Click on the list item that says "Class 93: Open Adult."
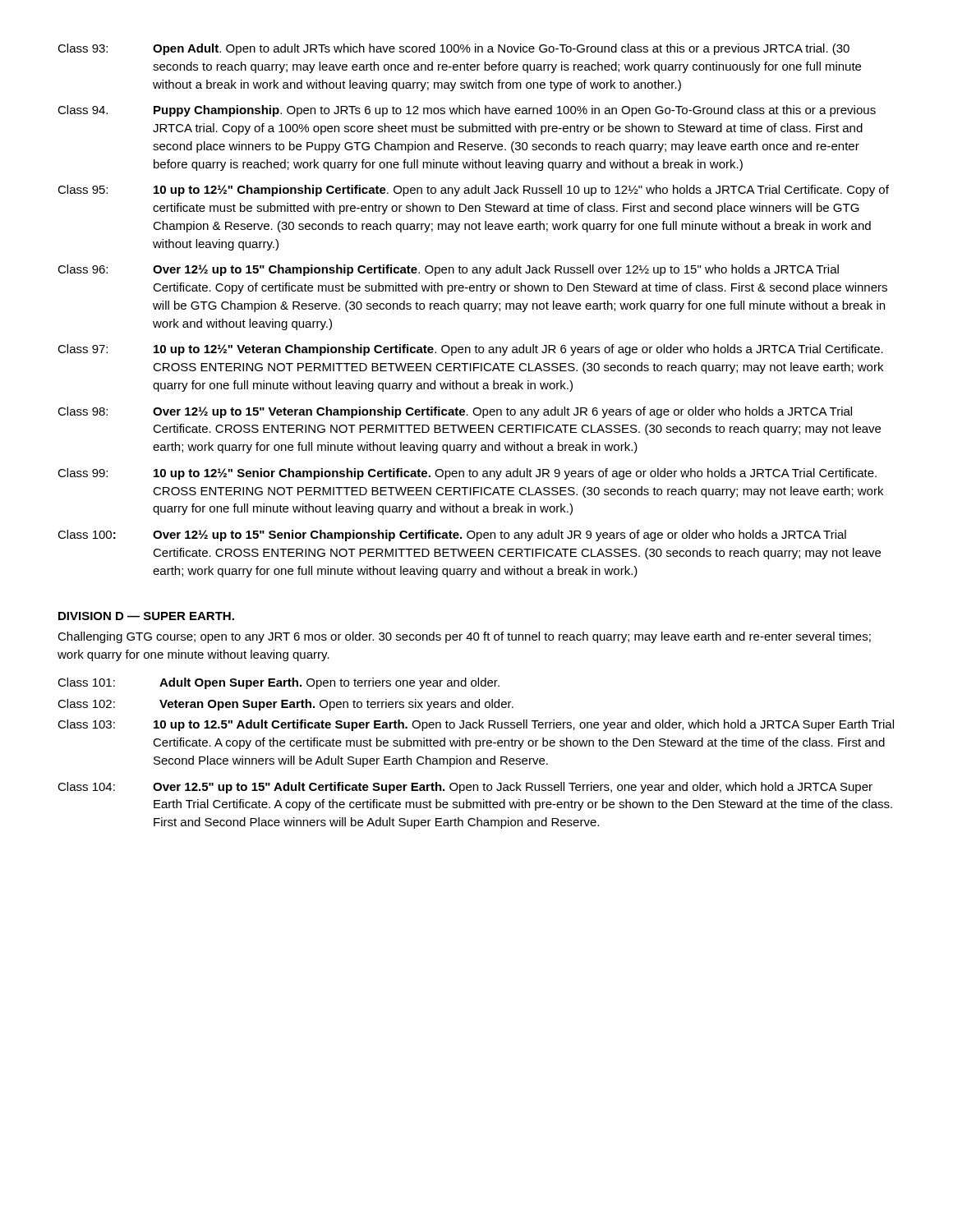953x1232 pixels. coord(476,66)
